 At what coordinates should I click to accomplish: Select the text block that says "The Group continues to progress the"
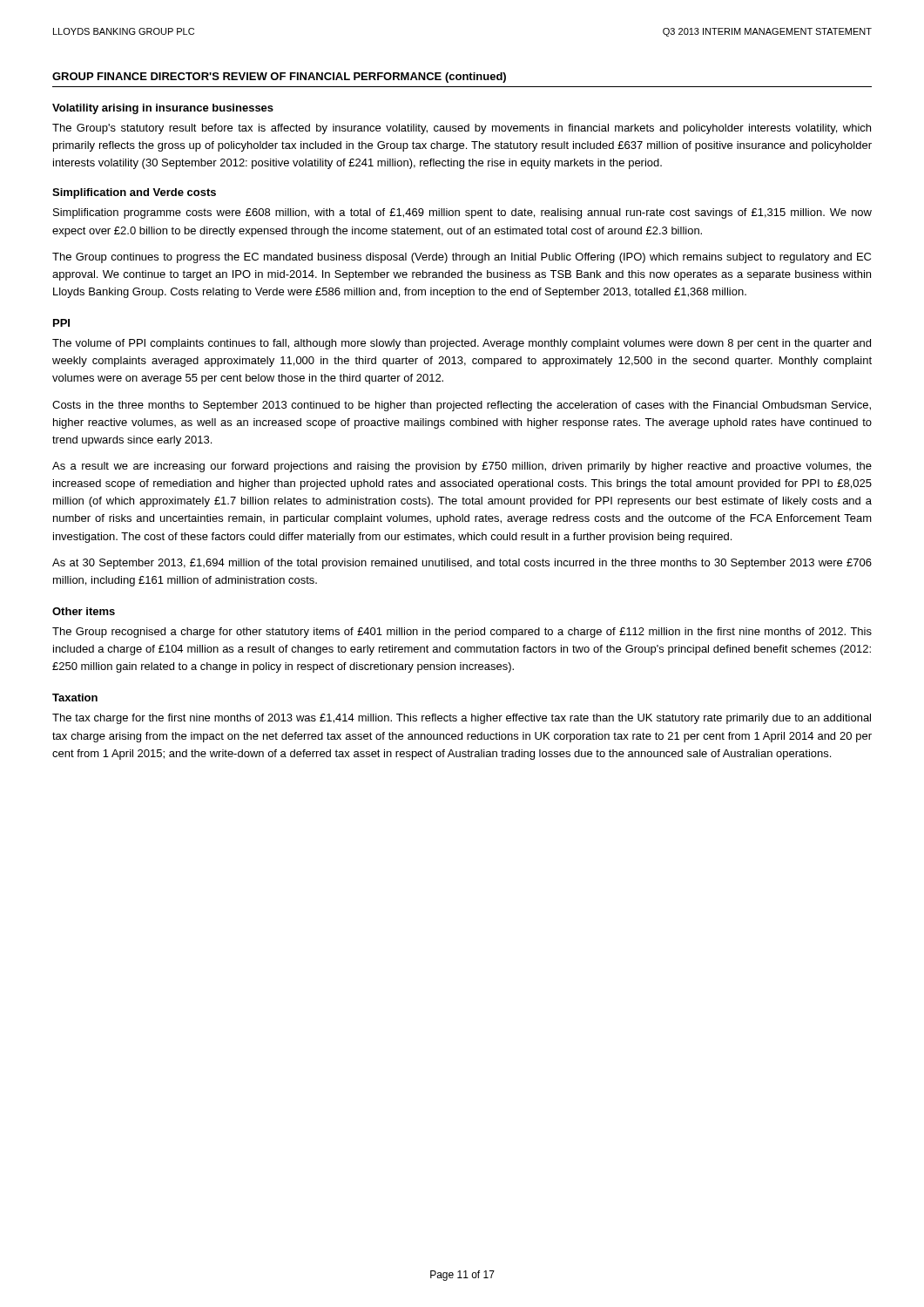point(462,274)
